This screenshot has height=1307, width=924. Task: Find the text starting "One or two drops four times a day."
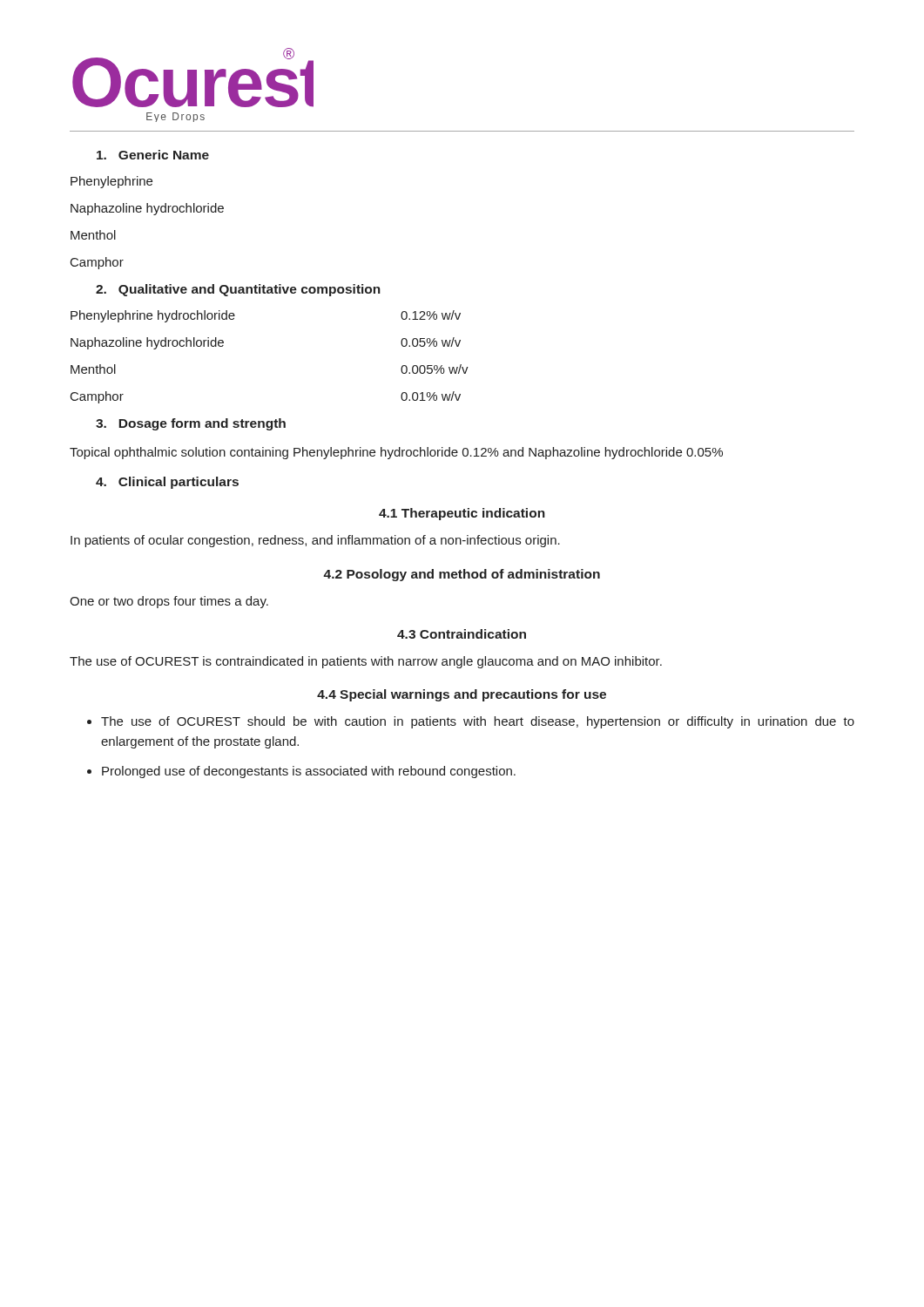tap(169, 600)
